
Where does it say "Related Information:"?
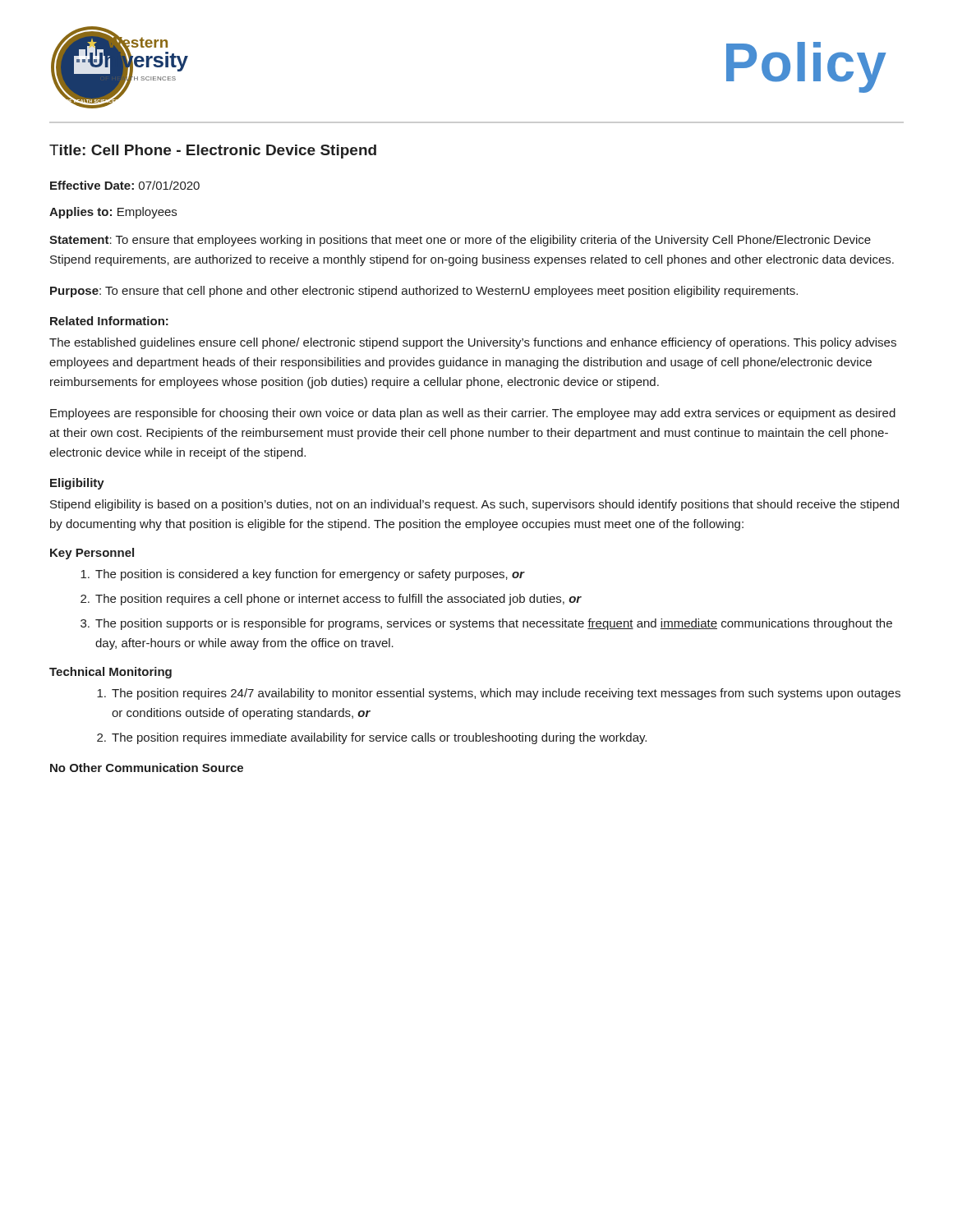point(109,320)
